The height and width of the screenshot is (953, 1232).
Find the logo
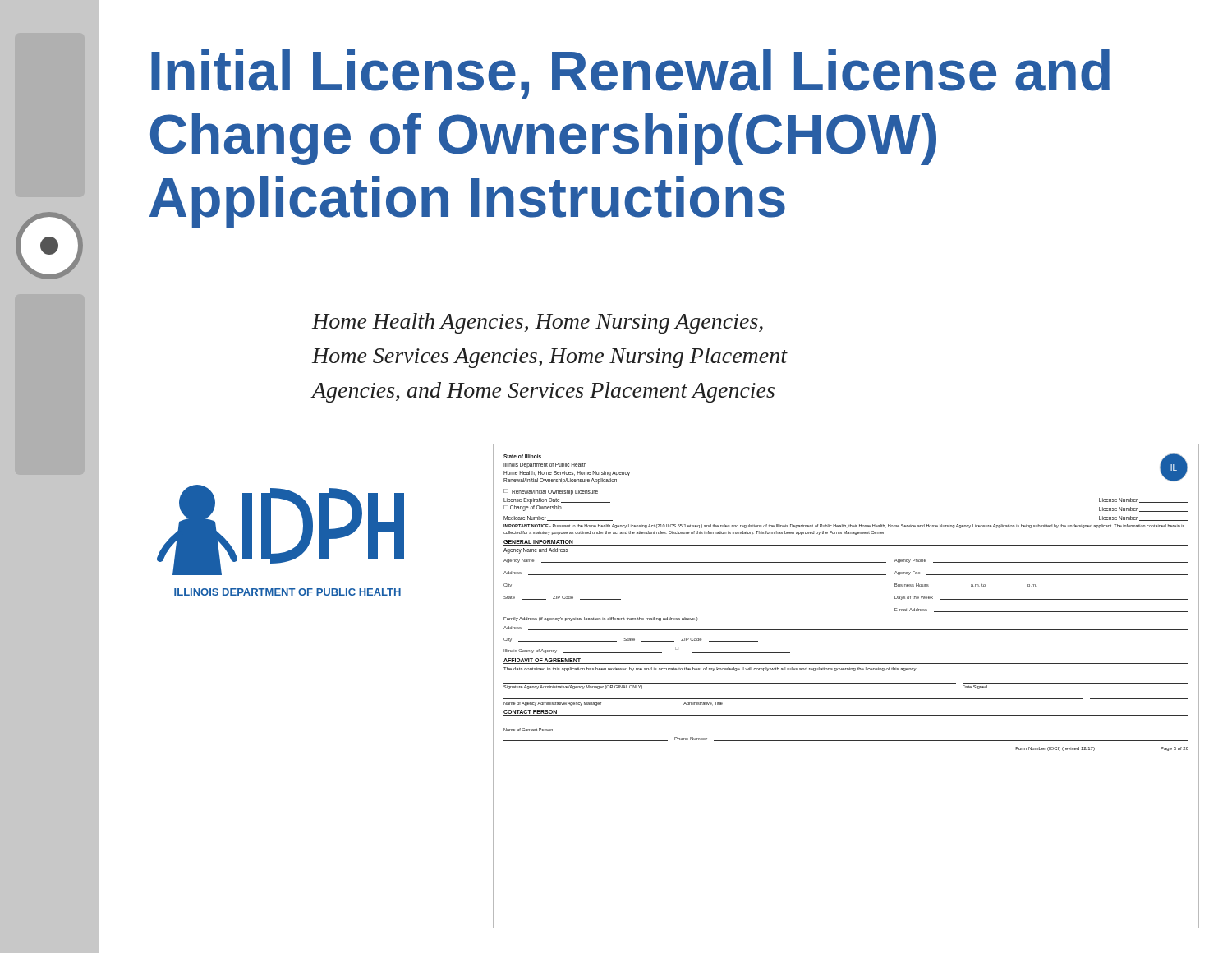pyautogui.click(x=287, y=542)
